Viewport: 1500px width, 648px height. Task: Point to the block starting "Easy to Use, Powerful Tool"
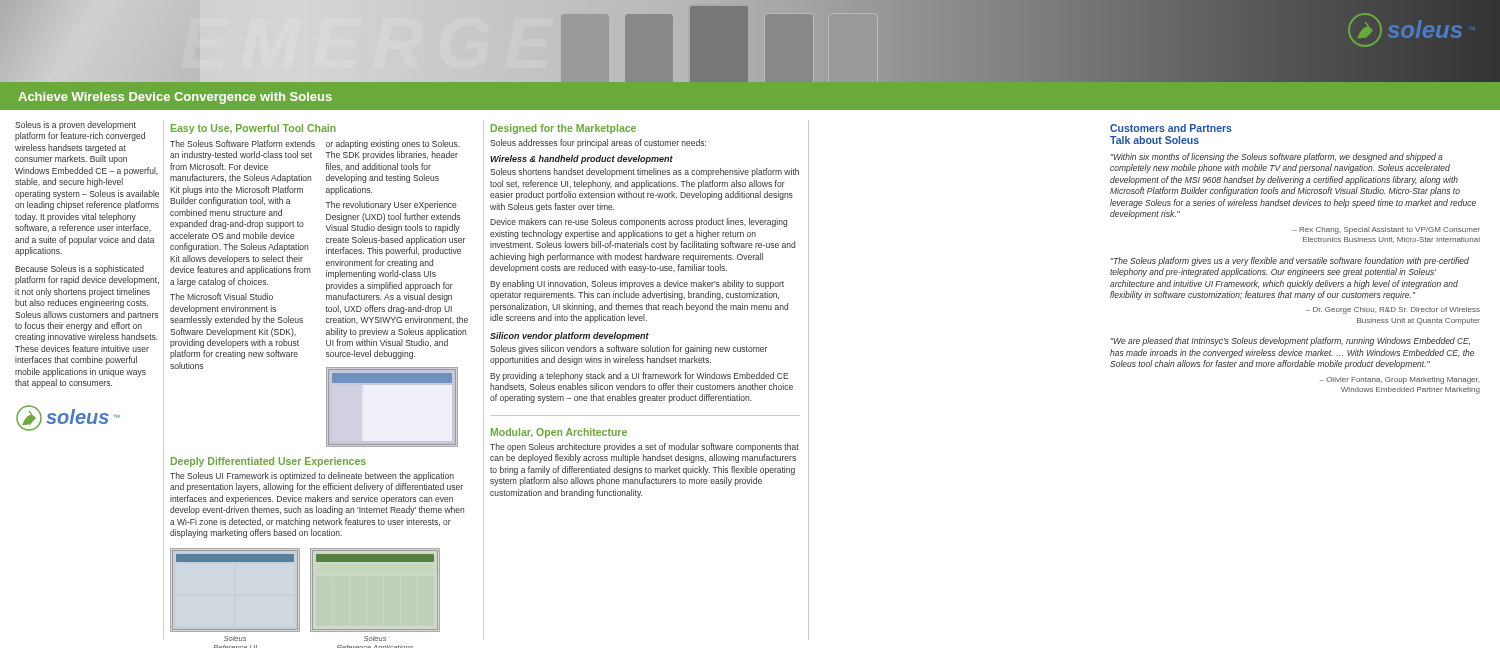click(253, 128)
